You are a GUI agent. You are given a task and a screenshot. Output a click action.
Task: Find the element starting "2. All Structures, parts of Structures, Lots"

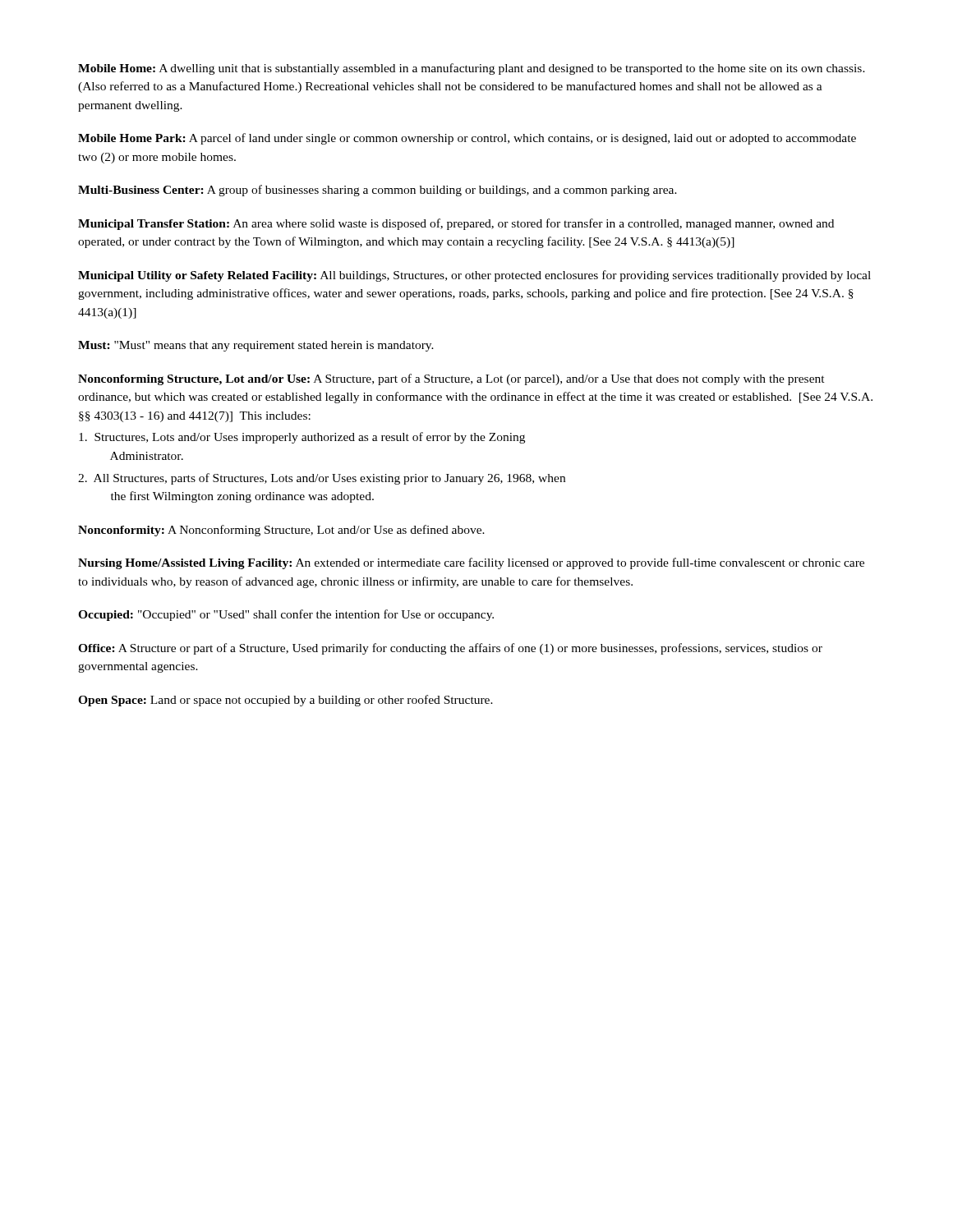(322, 487)
